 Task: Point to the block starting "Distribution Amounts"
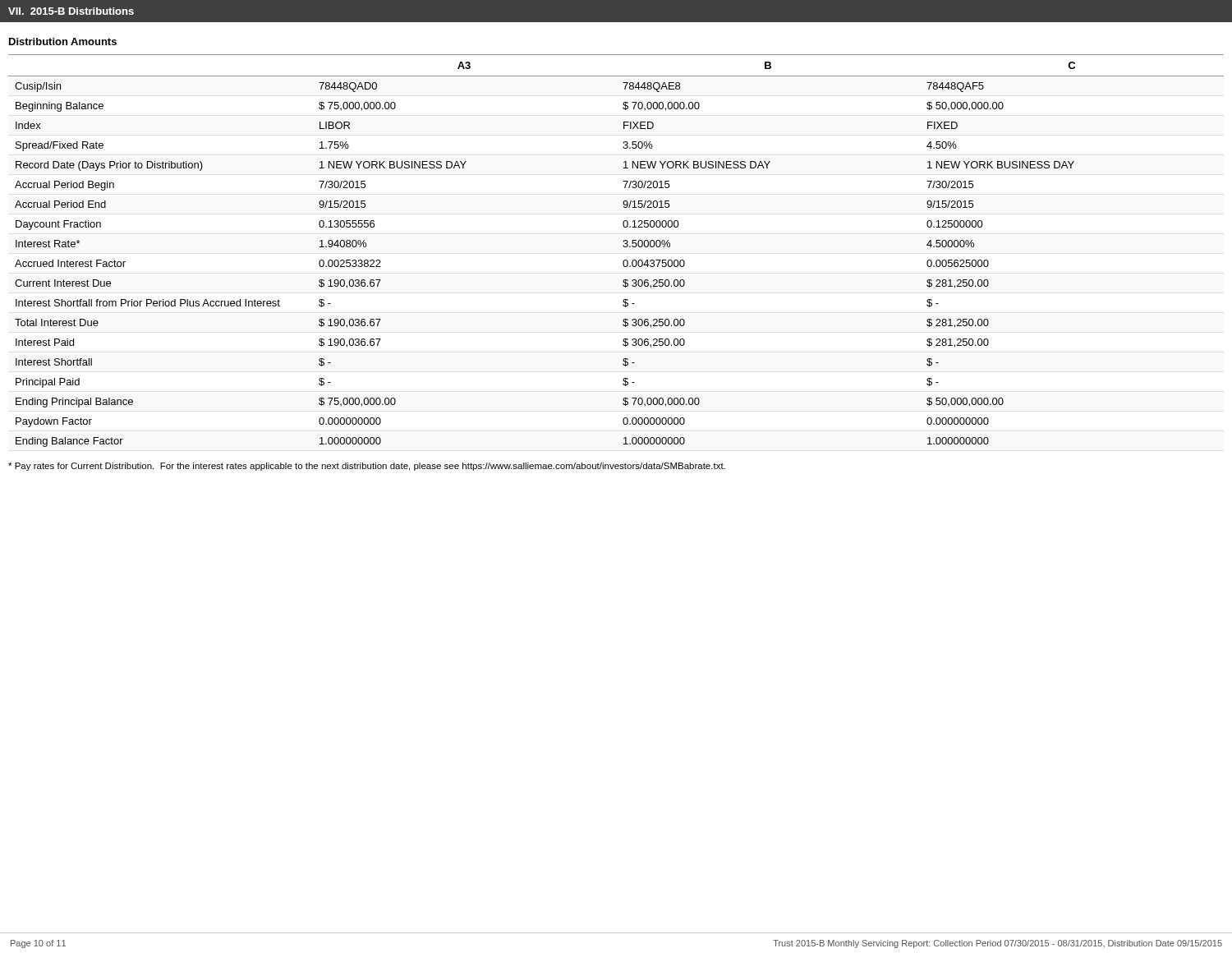[63, 42]
